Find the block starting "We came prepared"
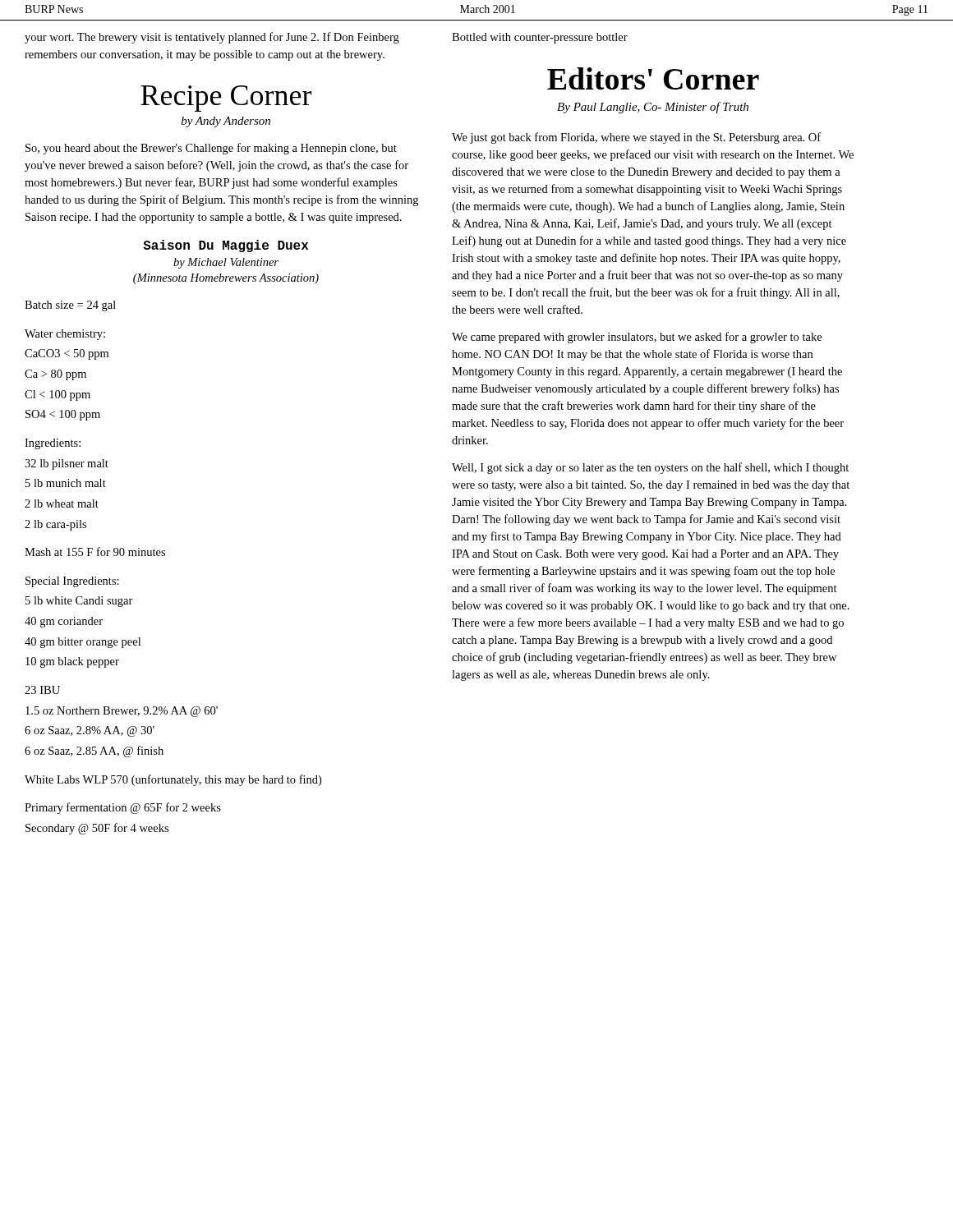Image resolution: width=953 pixels, height=1232 pixels. pyautogui.click(x=648, y=389)
